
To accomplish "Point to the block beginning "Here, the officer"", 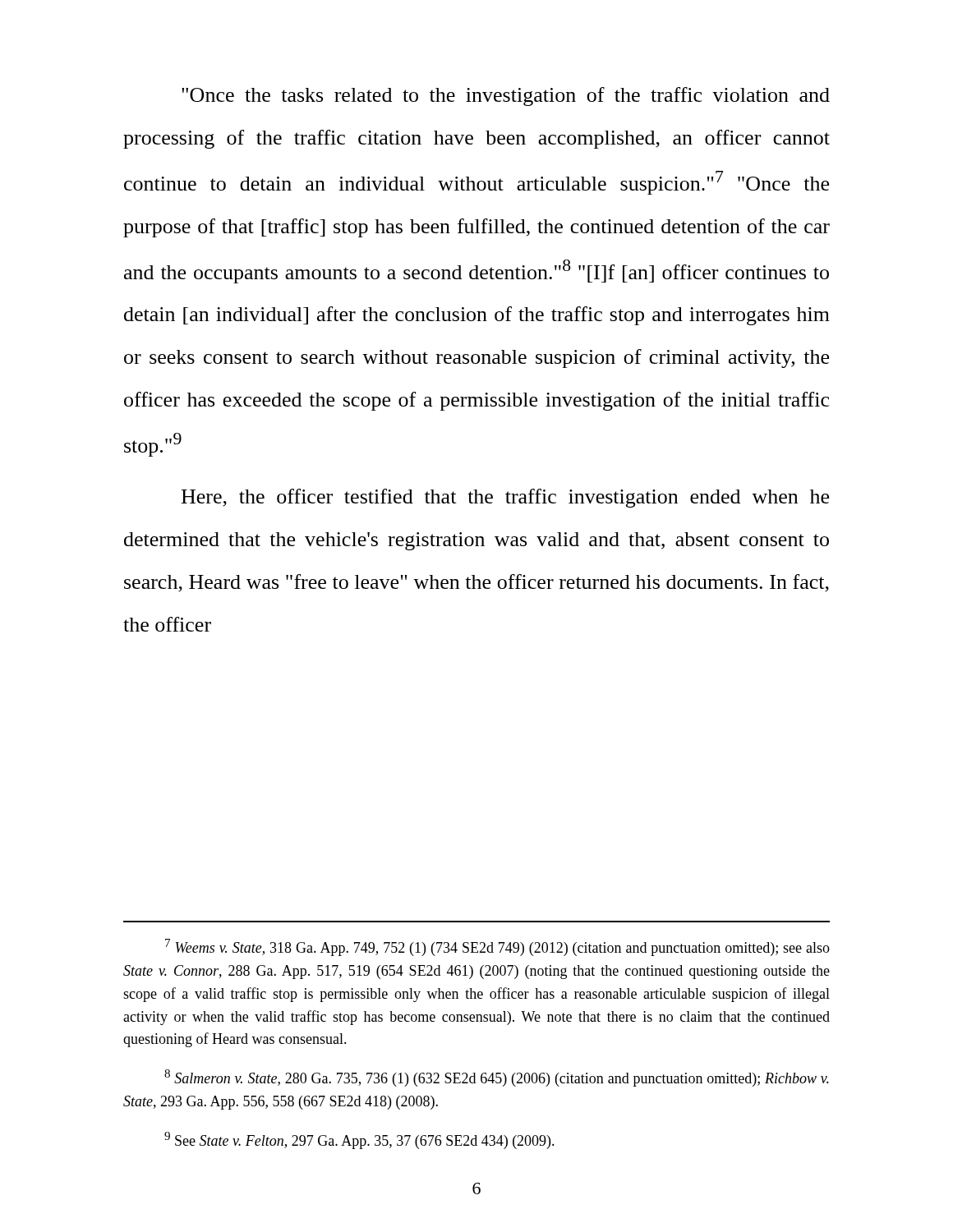I will pyautogui.click(x=505, y=498).
